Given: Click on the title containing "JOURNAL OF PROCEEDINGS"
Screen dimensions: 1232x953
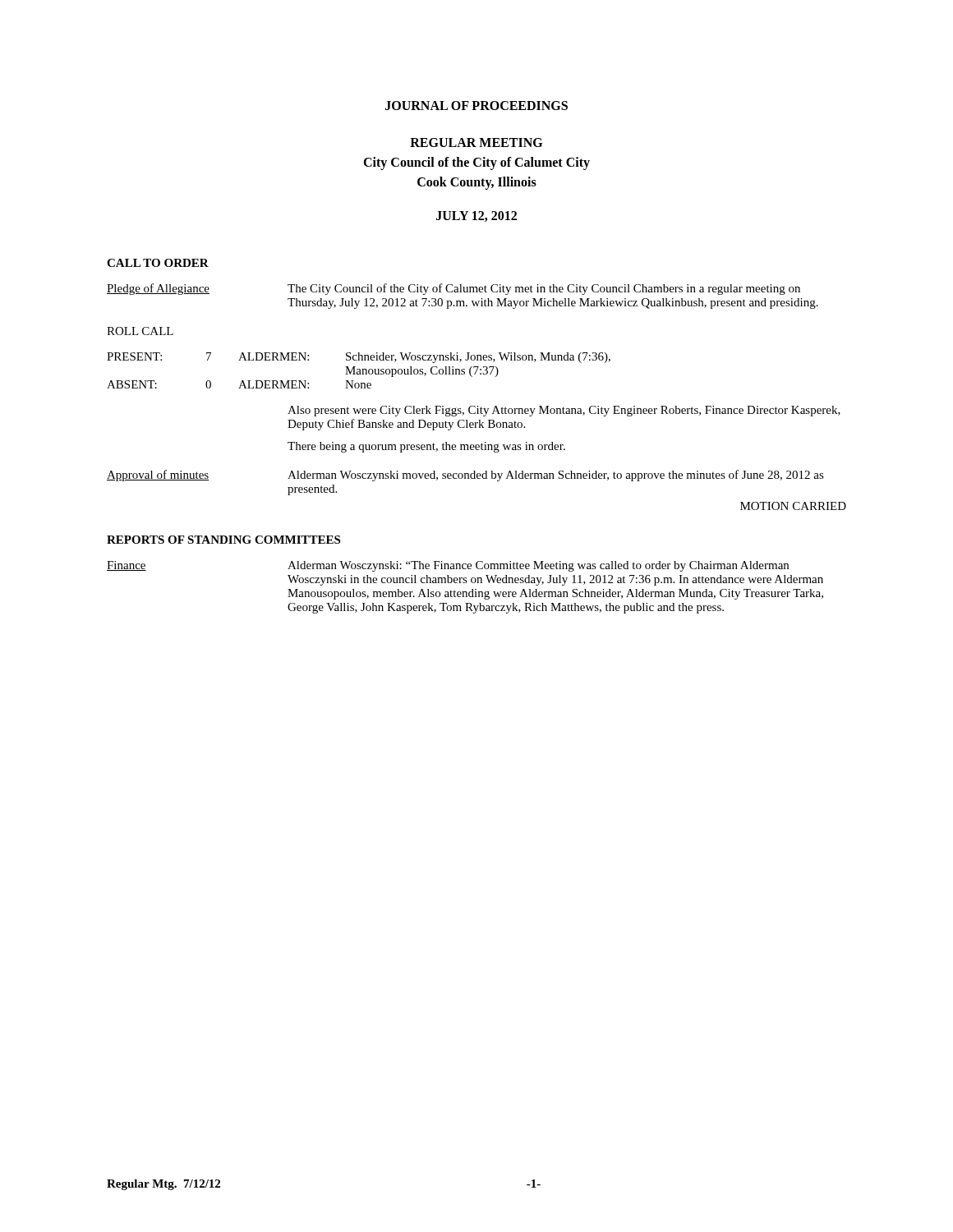Looking at the screenshot, I should click(476, 106).
